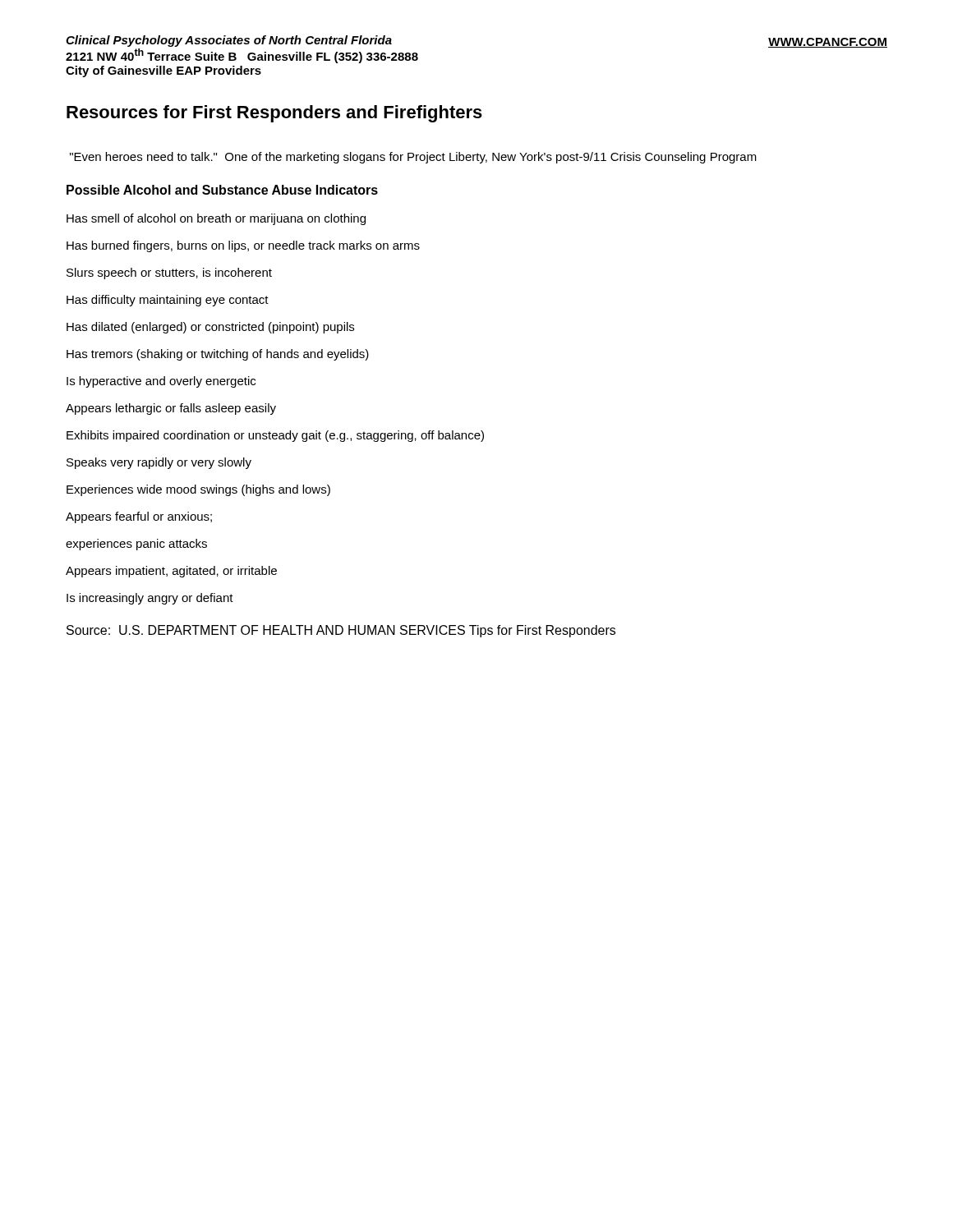Where is the passage that starts "Has smell of alcohol on breath or"?
Screen dimensions: 1232x953
pos(216,218)
